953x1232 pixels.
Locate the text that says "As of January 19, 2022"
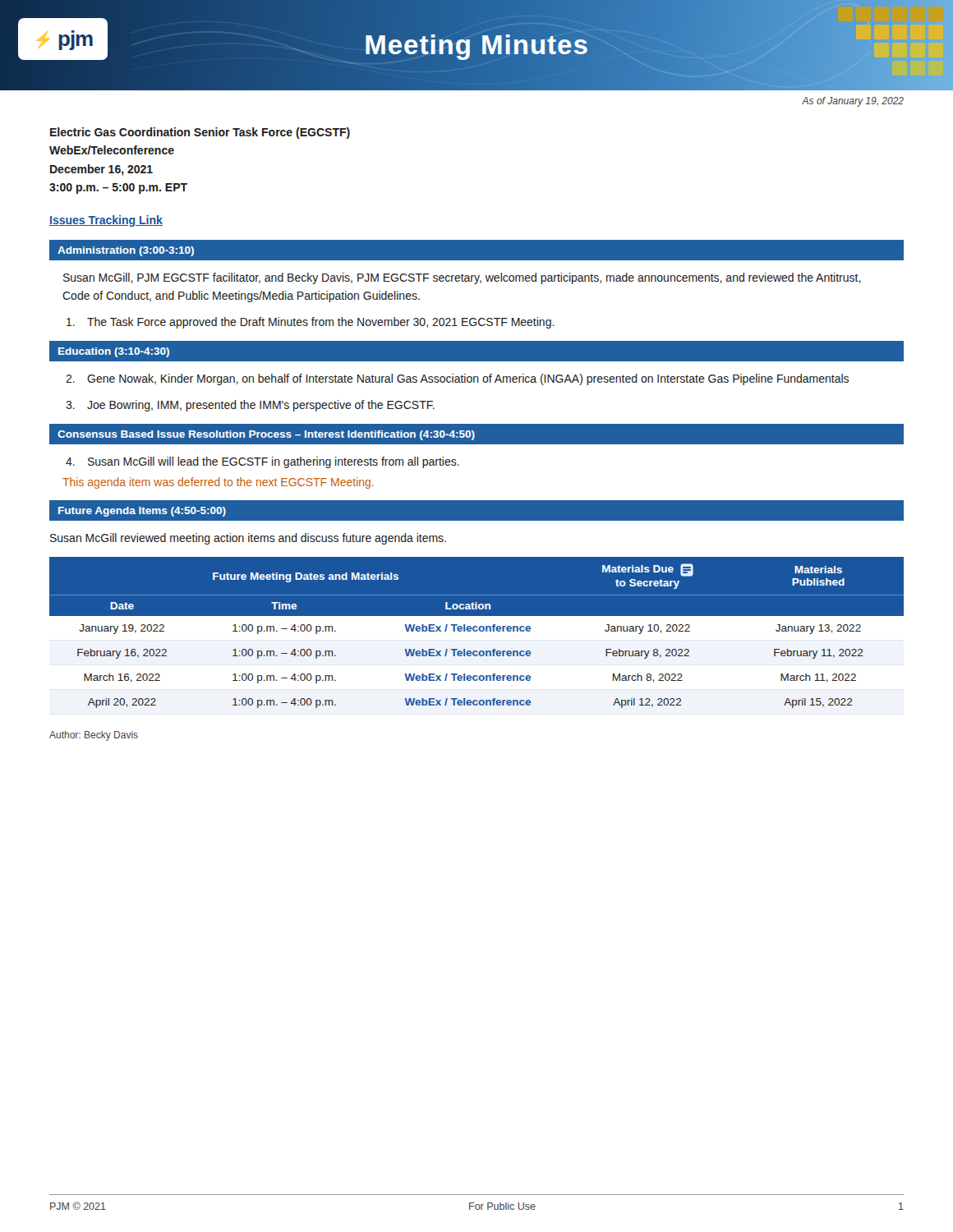pos(853,101)
